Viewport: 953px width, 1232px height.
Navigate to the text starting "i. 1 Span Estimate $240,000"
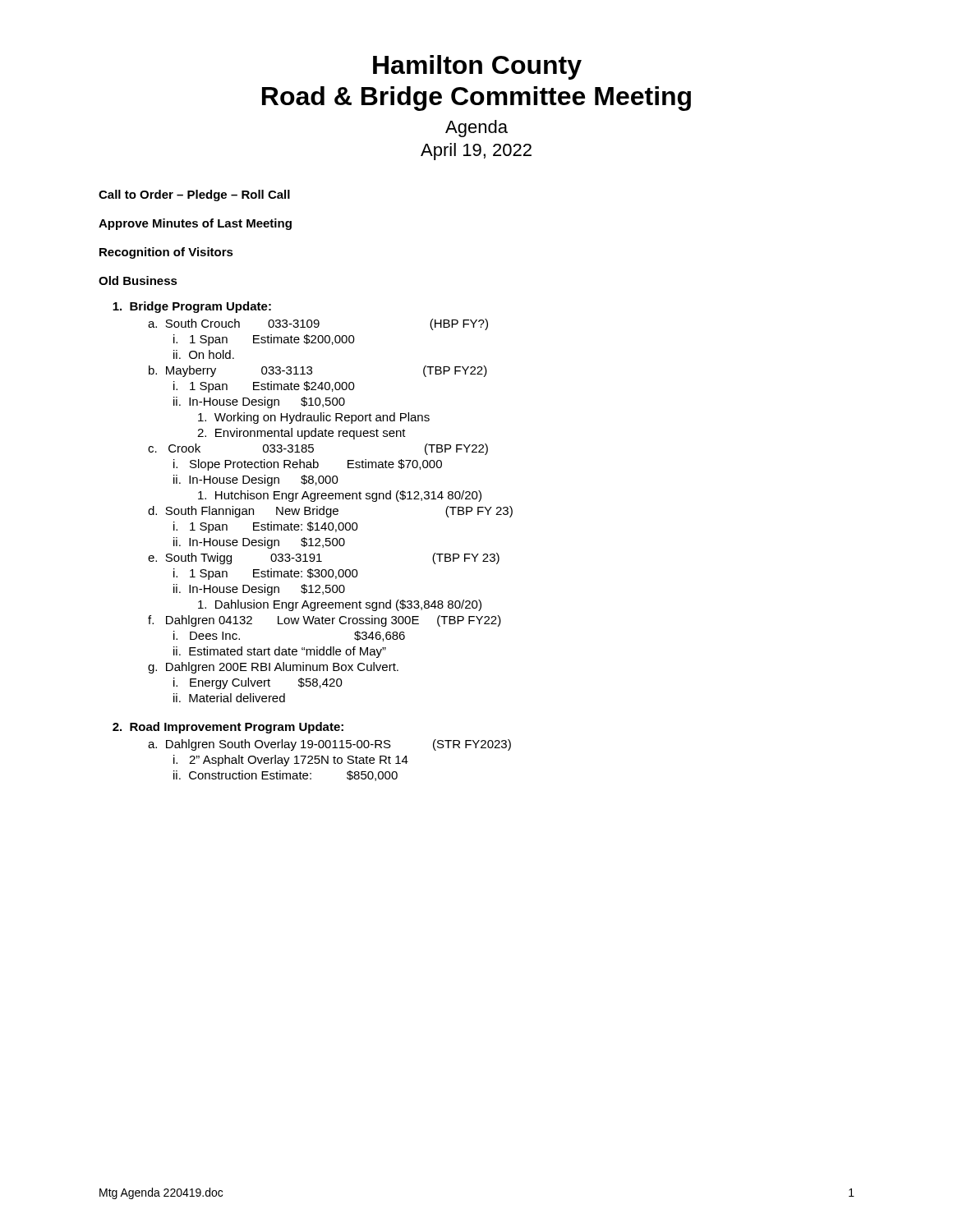click(x=264, y=386)
